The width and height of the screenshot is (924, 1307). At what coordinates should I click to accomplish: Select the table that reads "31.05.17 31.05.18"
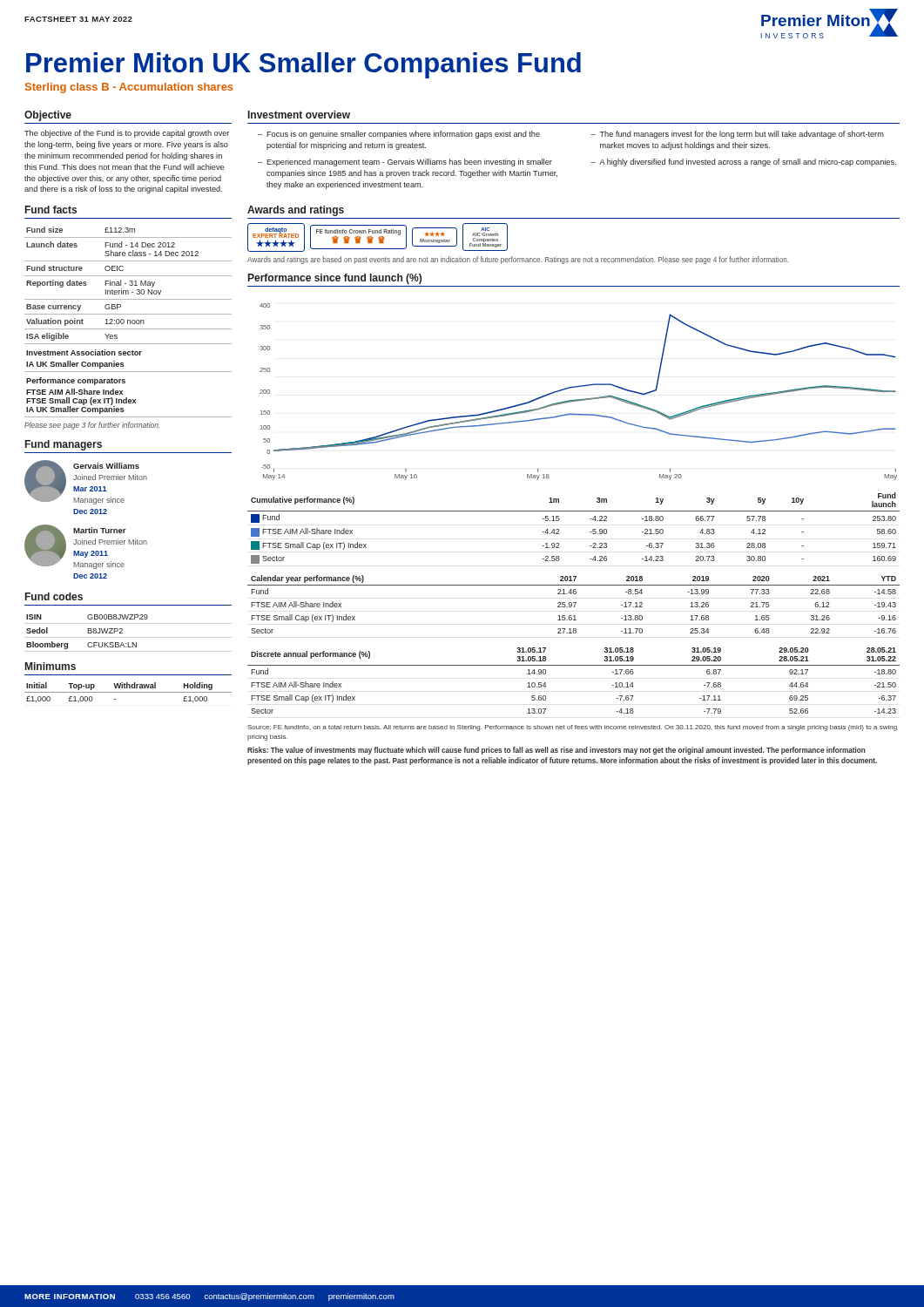click(573, 681)
